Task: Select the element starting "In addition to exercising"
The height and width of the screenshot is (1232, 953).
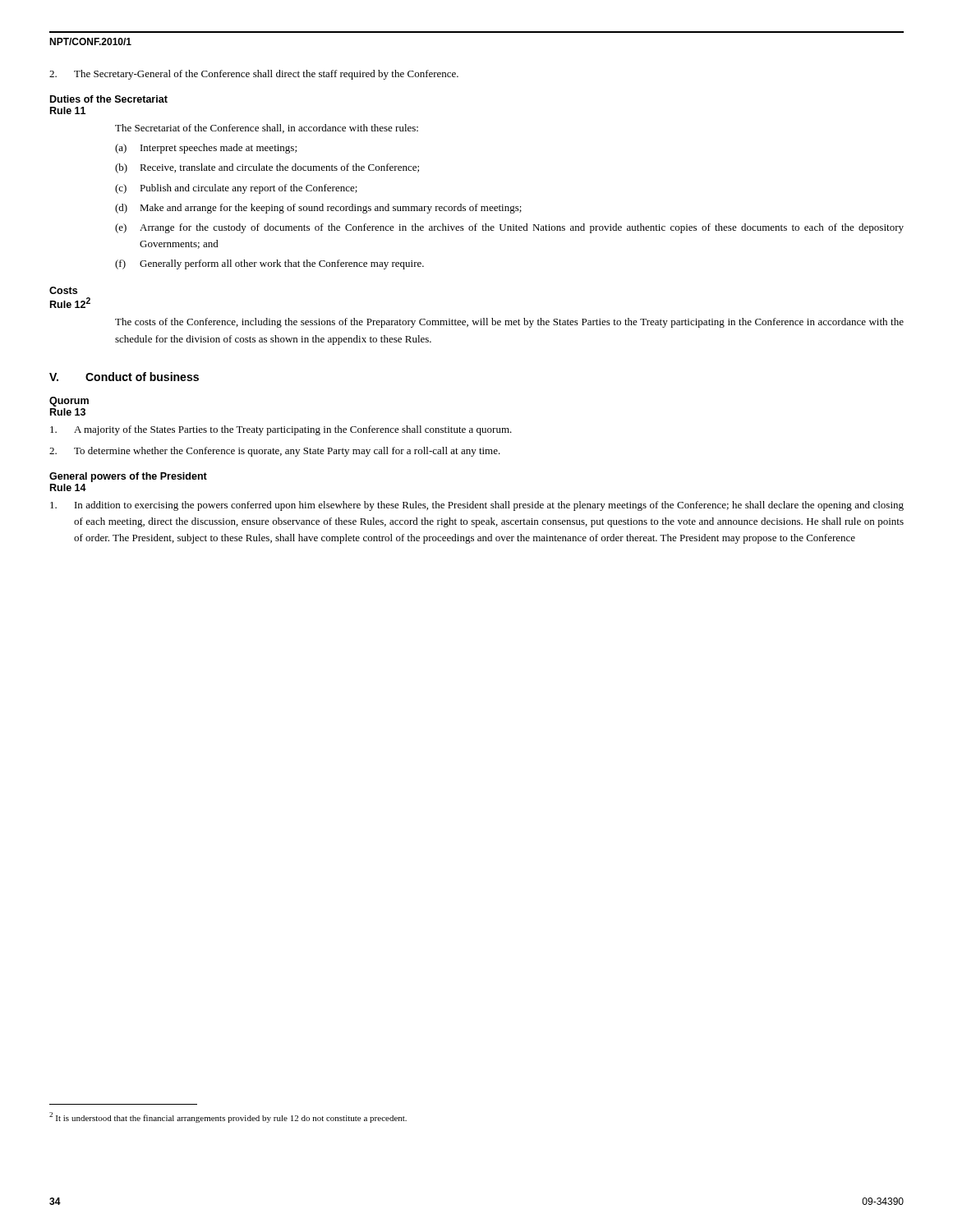Action: coord(476,522)
